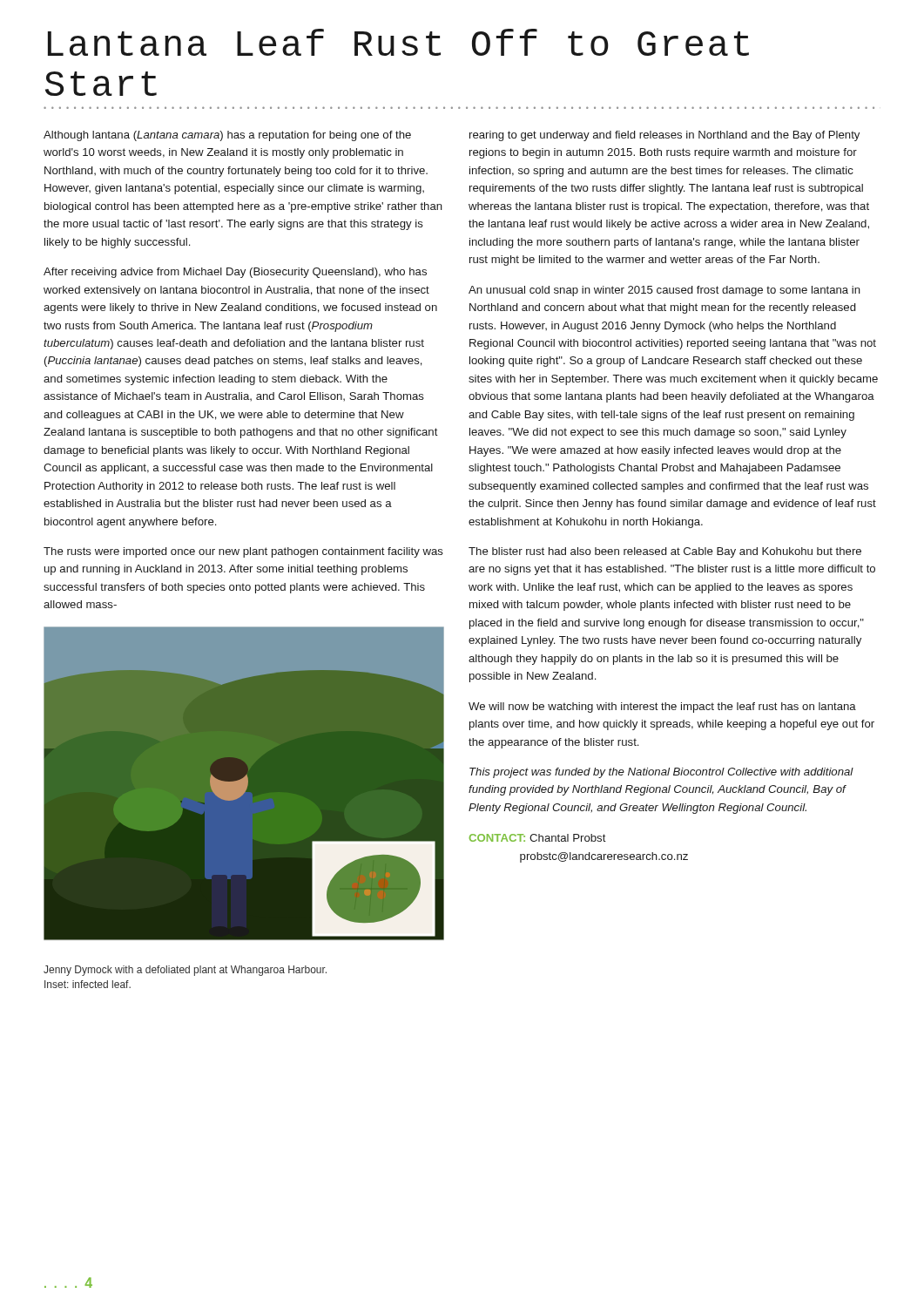The width and height of the screenshot is (924, 1307).
Task: Click the passage that begins "This project was funded by the National"
Action: click(675, 790)
